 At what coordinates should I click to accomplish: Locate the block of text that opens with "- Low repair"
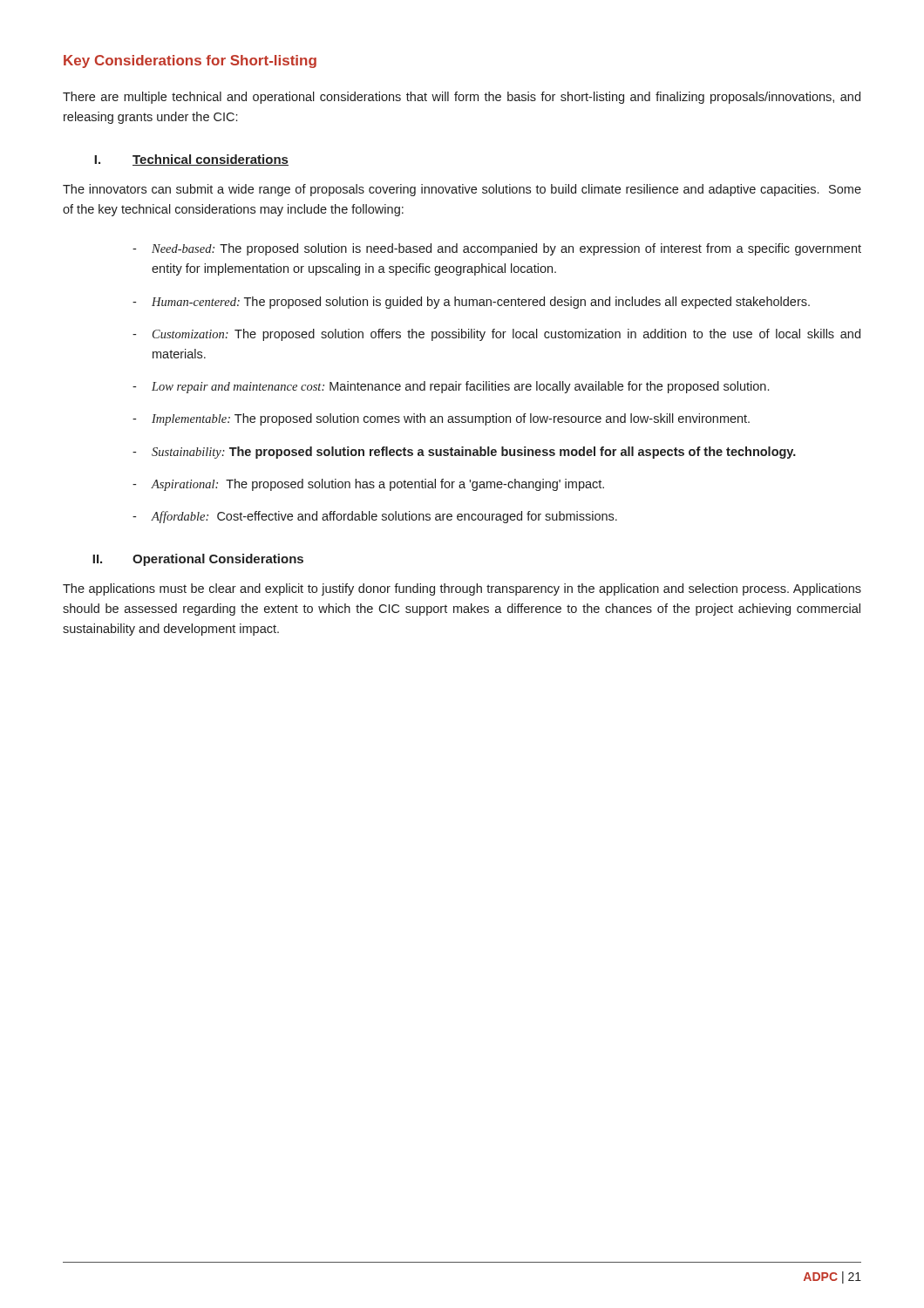pos(497,387)
